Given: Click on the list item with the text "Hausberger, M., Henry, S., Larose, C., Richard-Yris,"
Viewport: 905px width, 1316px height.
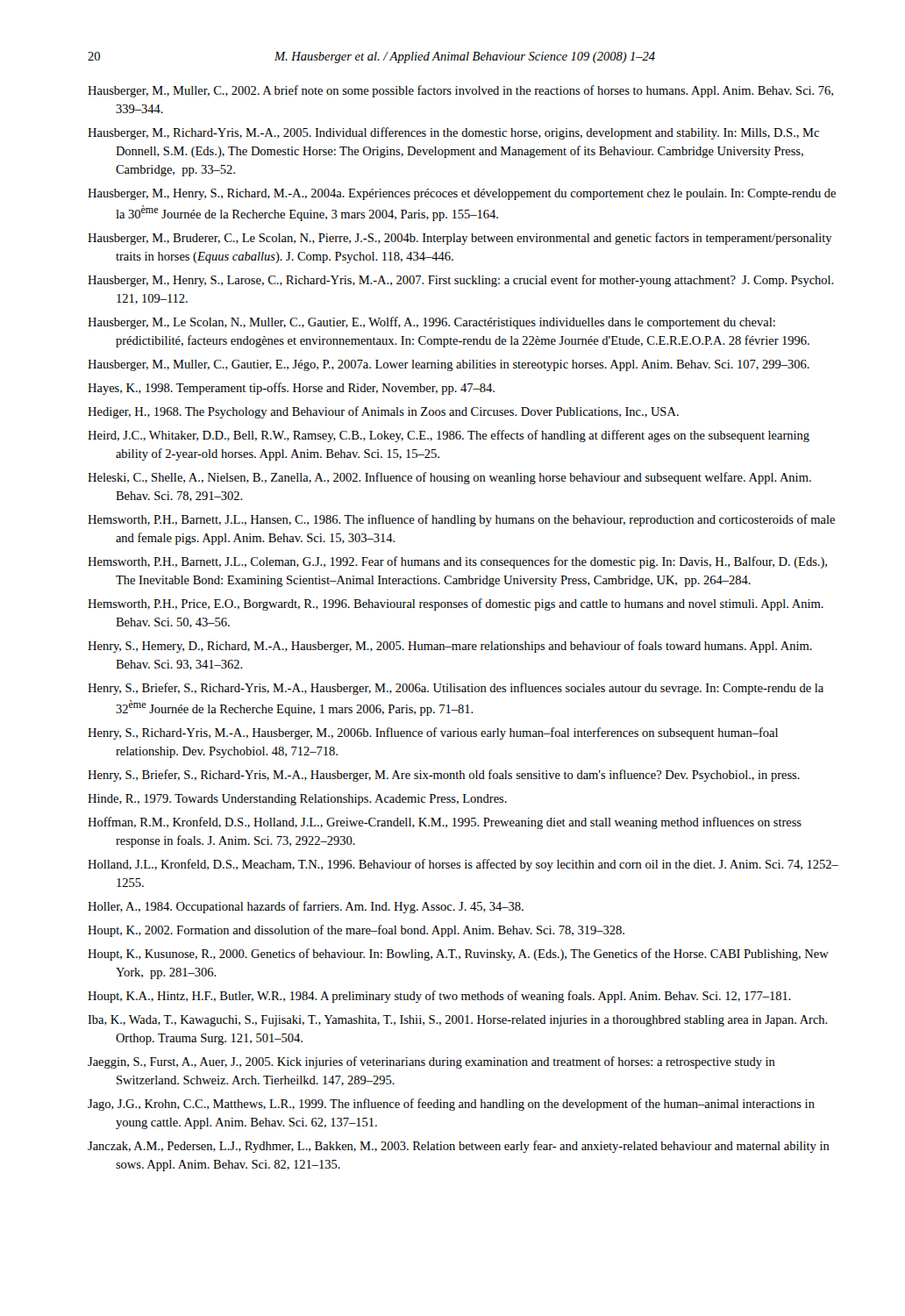Looking at the screenshot, I should pyautogui.click(x=461, y=289).
